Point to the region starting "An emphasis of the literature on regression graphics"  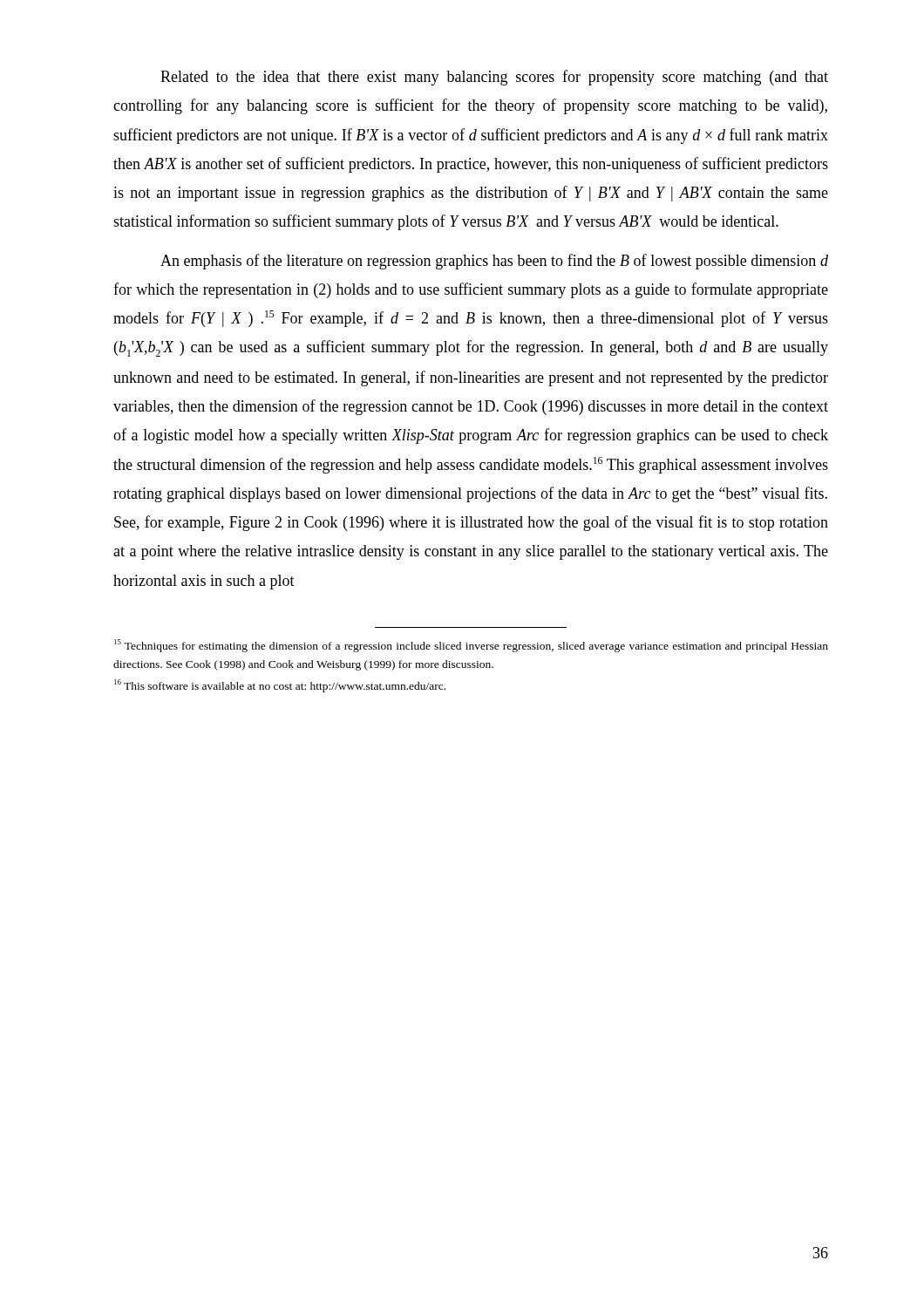click(x=471, y=420)
